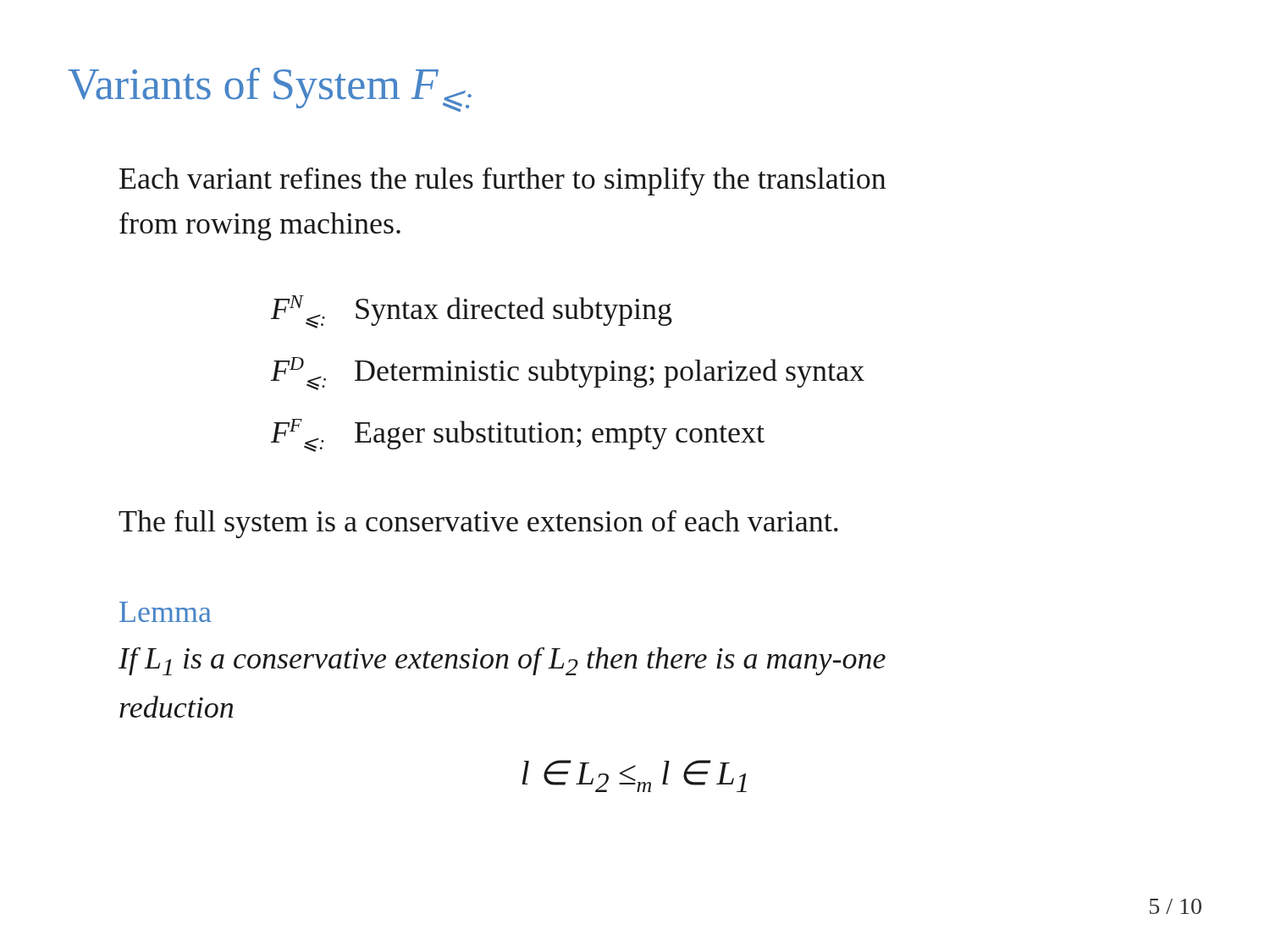Click on the formula containing "l ∈ L2"

tap(635, 776)
